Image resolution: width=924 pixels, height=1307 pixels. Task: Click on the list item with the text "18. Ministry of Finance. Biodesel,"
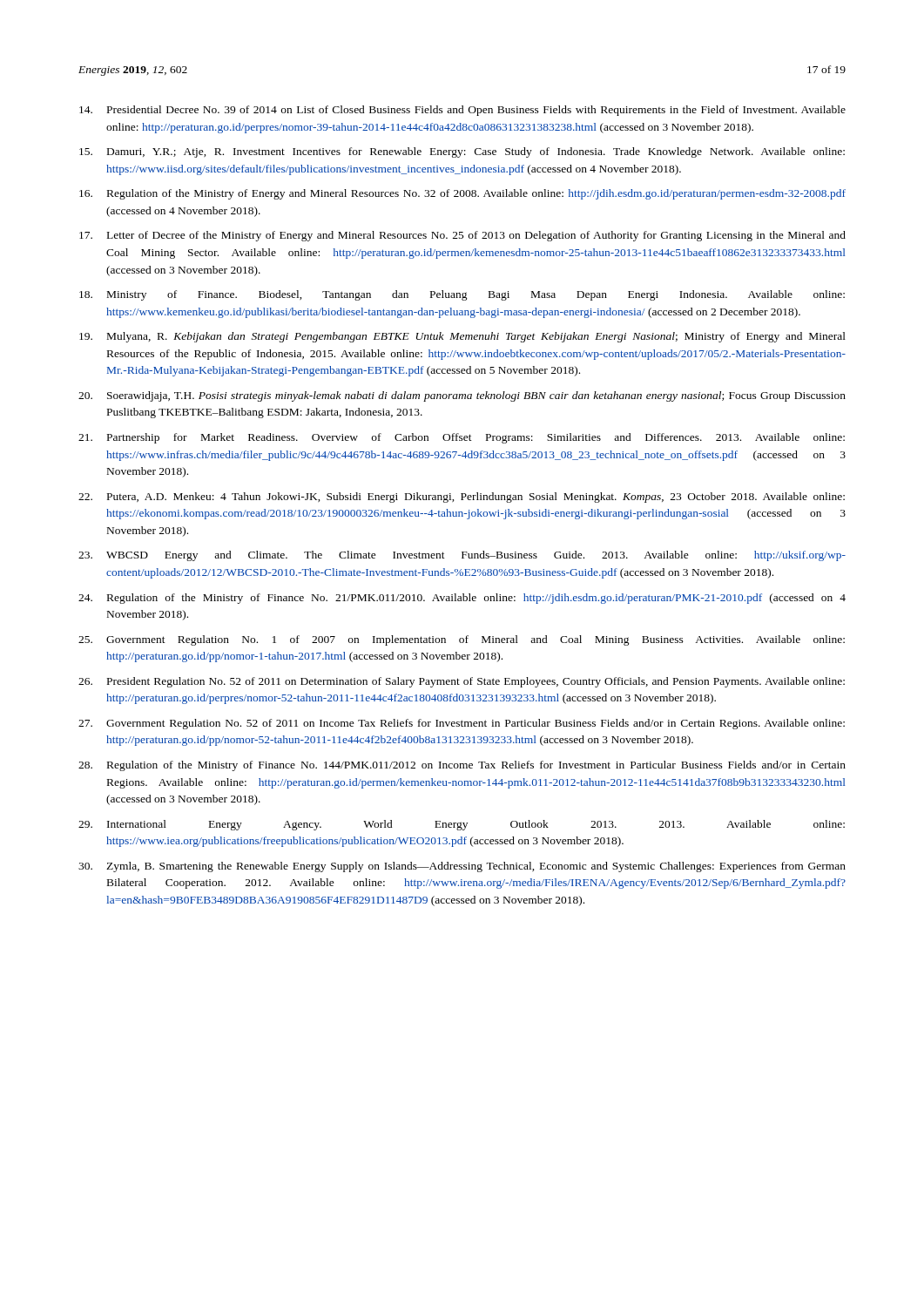[462, 303]
